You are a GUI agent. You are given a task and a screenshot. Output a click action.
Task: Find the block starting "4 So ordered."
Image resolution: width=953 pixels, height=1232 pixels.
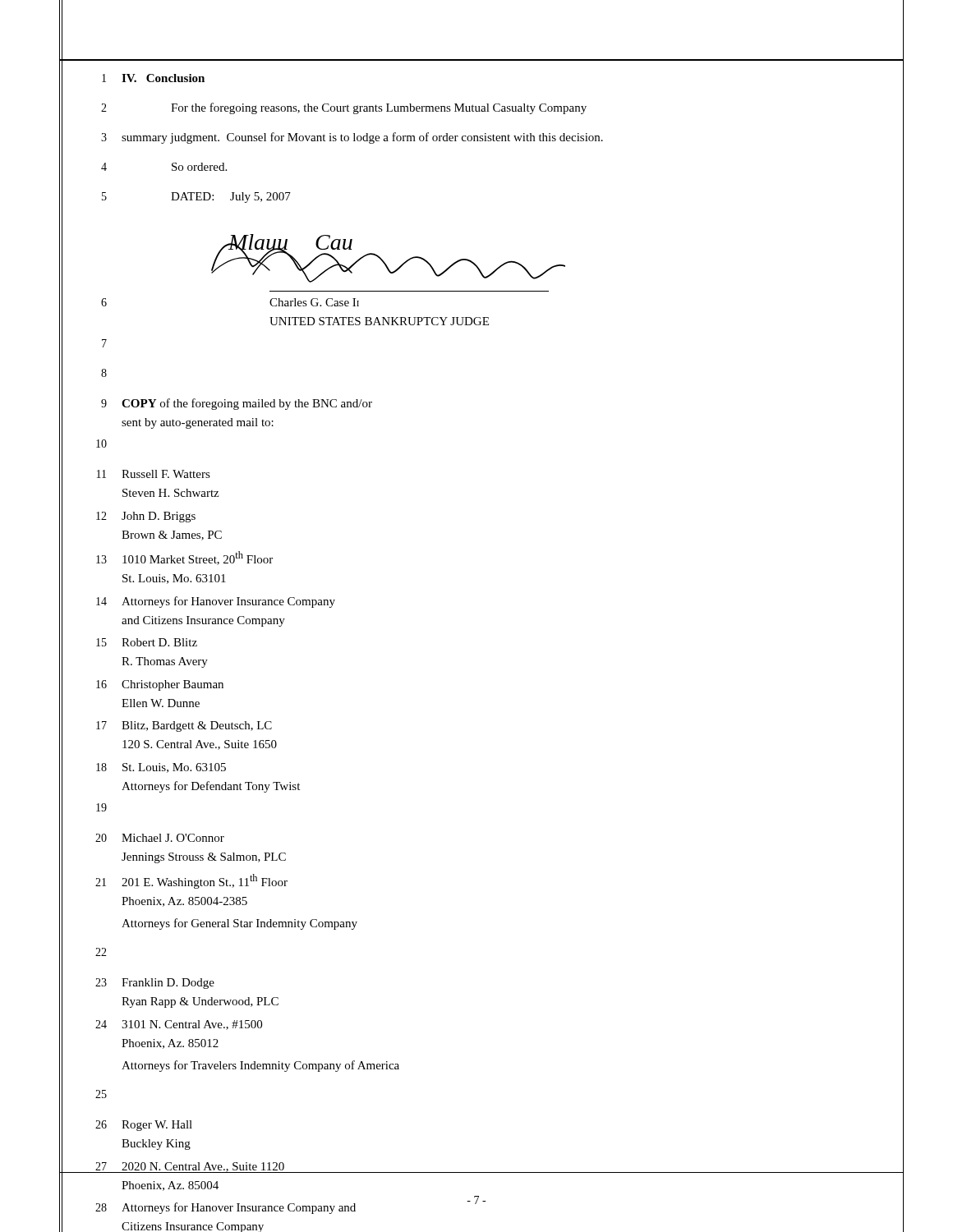click(x=195, y=170)
